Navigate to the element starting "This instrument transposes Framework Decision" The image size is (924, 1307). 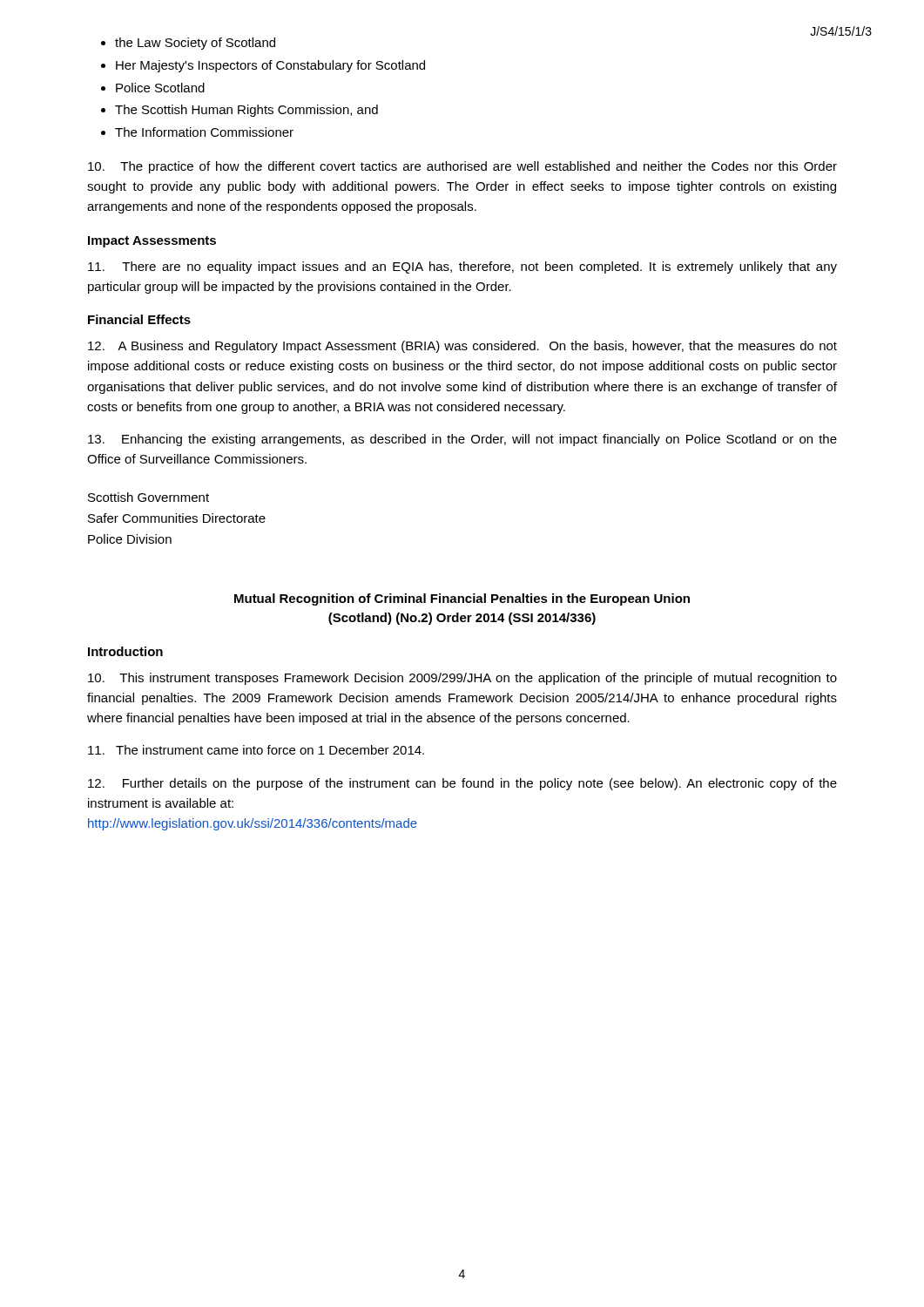click(x=462, y=697)
